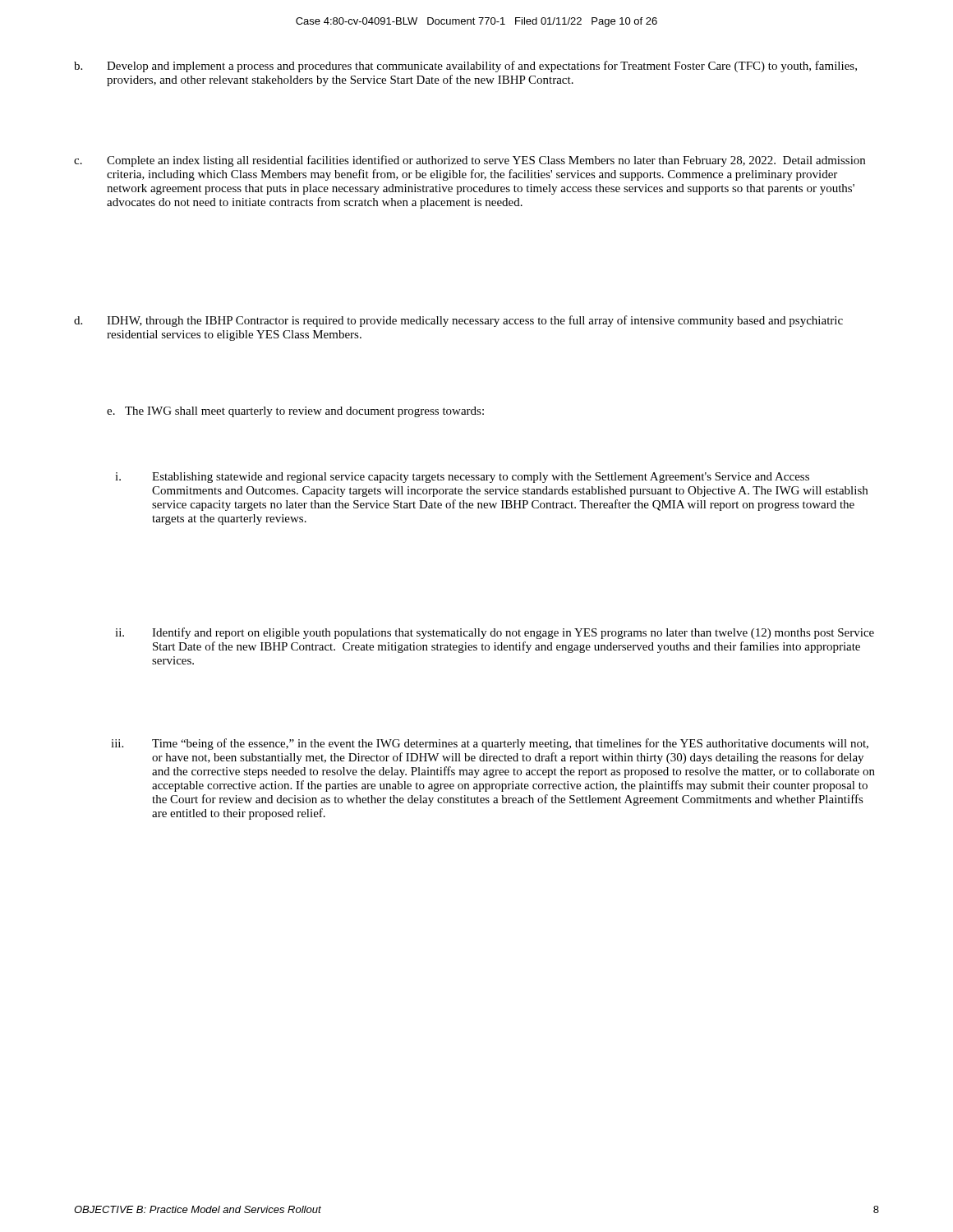Select the region starting "i. Establishing statewide and regional service capacity targets"
Viewport: 953px width, 1232px height.
(516, 498)
